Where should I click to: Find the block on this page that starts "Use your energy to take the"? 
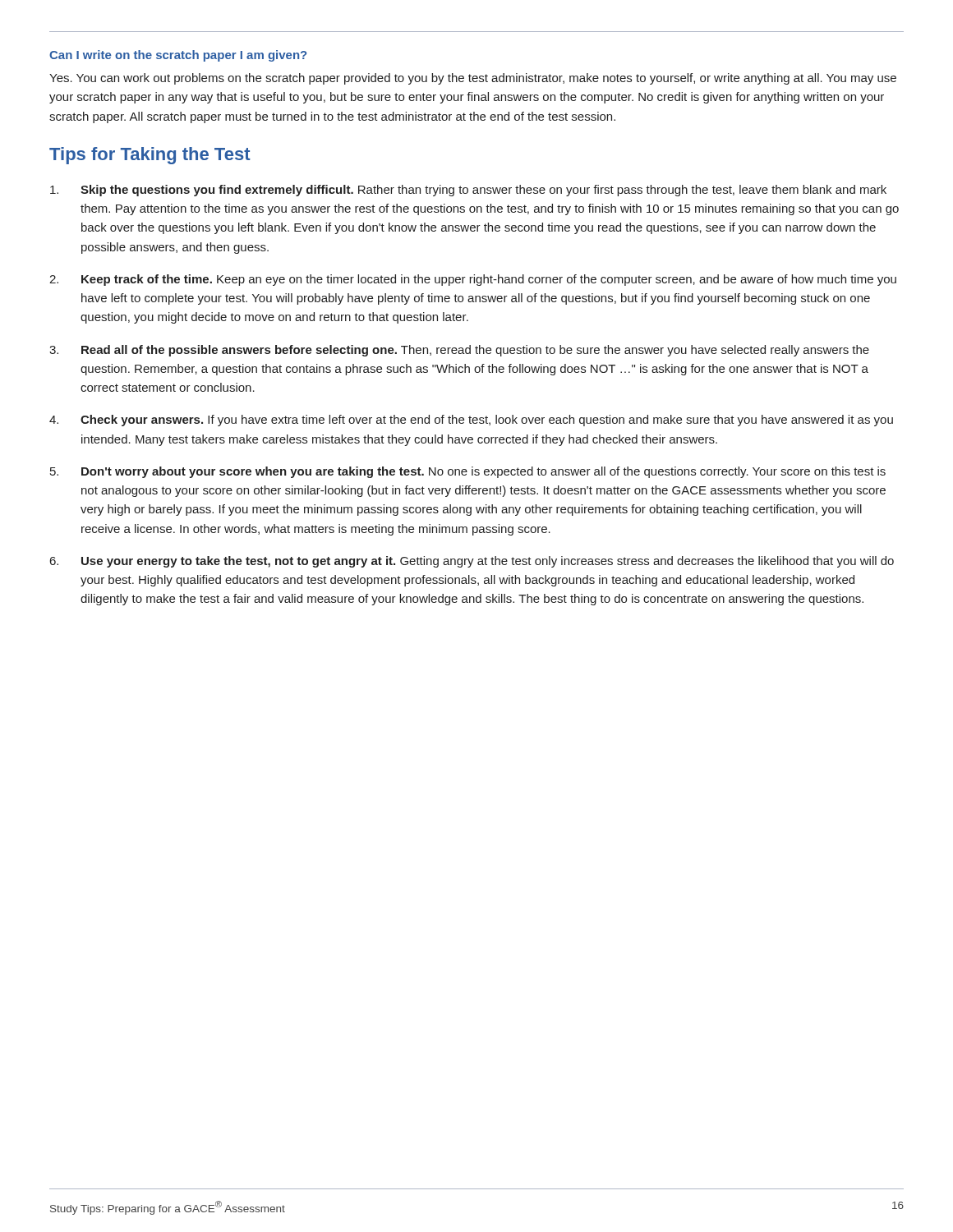click(488, 580)
